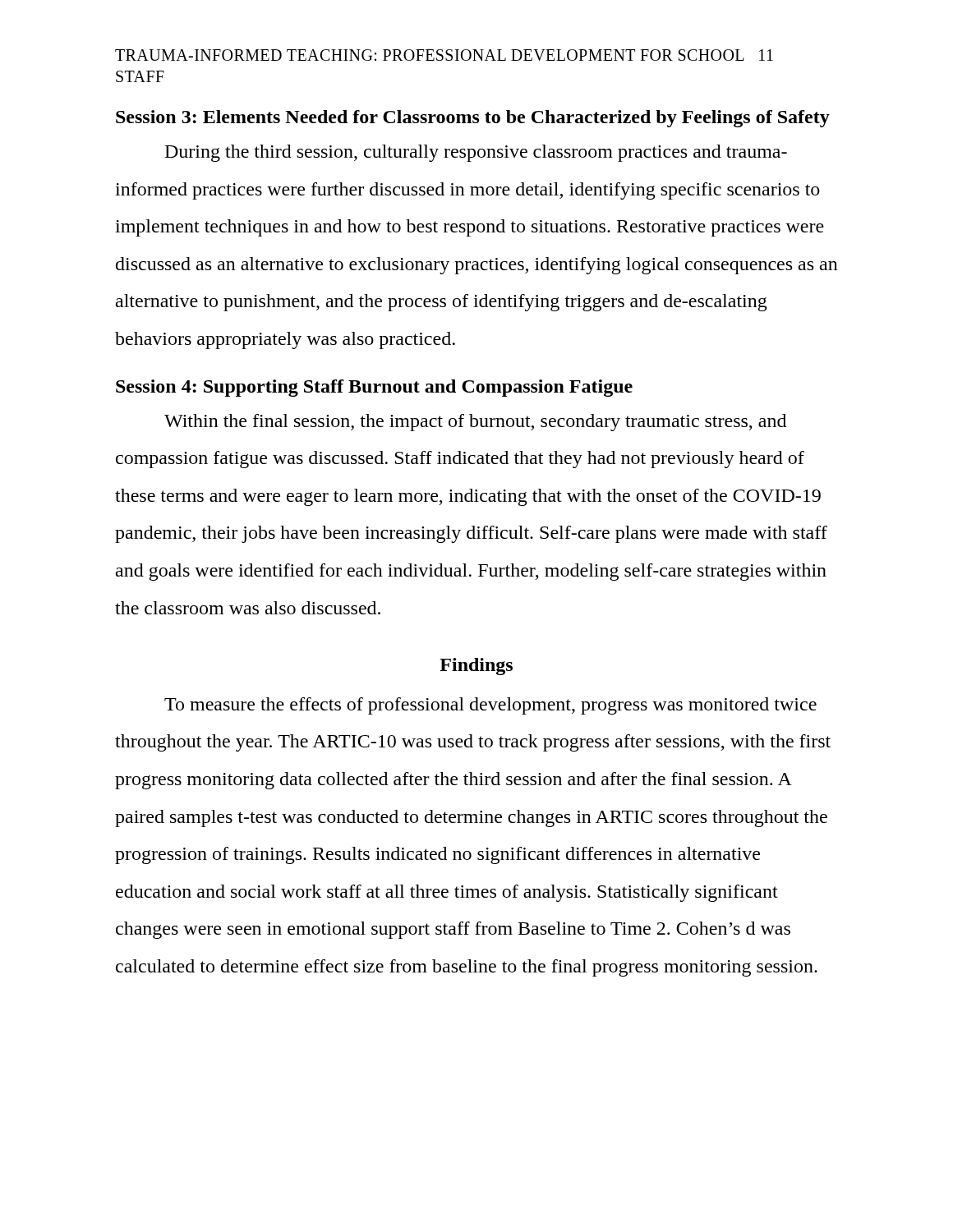The height and width of the screenshot is (1232, 953).
Task: Where is the passage that starts "To measure the effects"?
Action: pos(490,706)
